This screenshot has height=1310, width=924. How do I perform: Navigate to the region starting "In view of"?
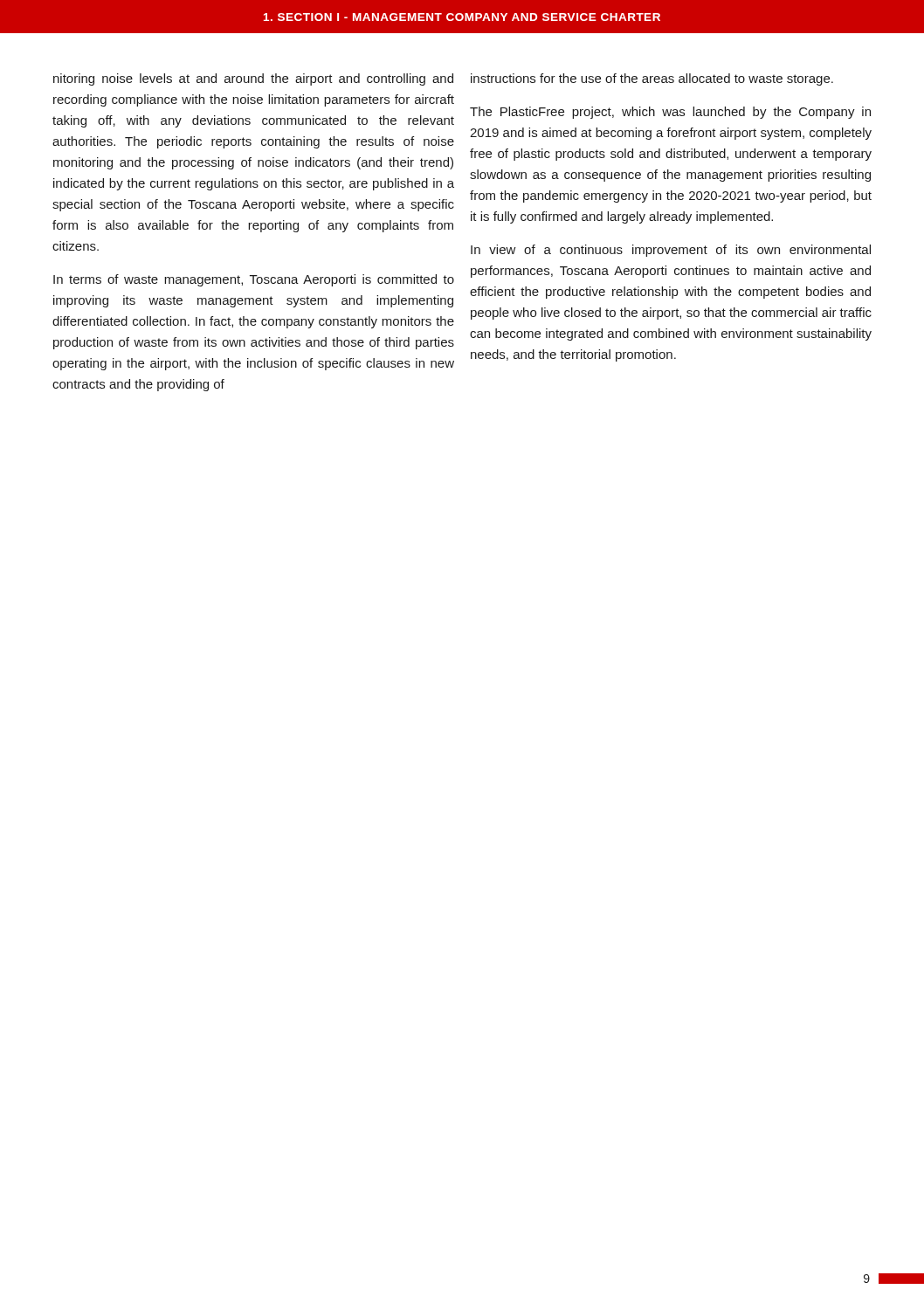pyautogui.click(x=671, y=302)
